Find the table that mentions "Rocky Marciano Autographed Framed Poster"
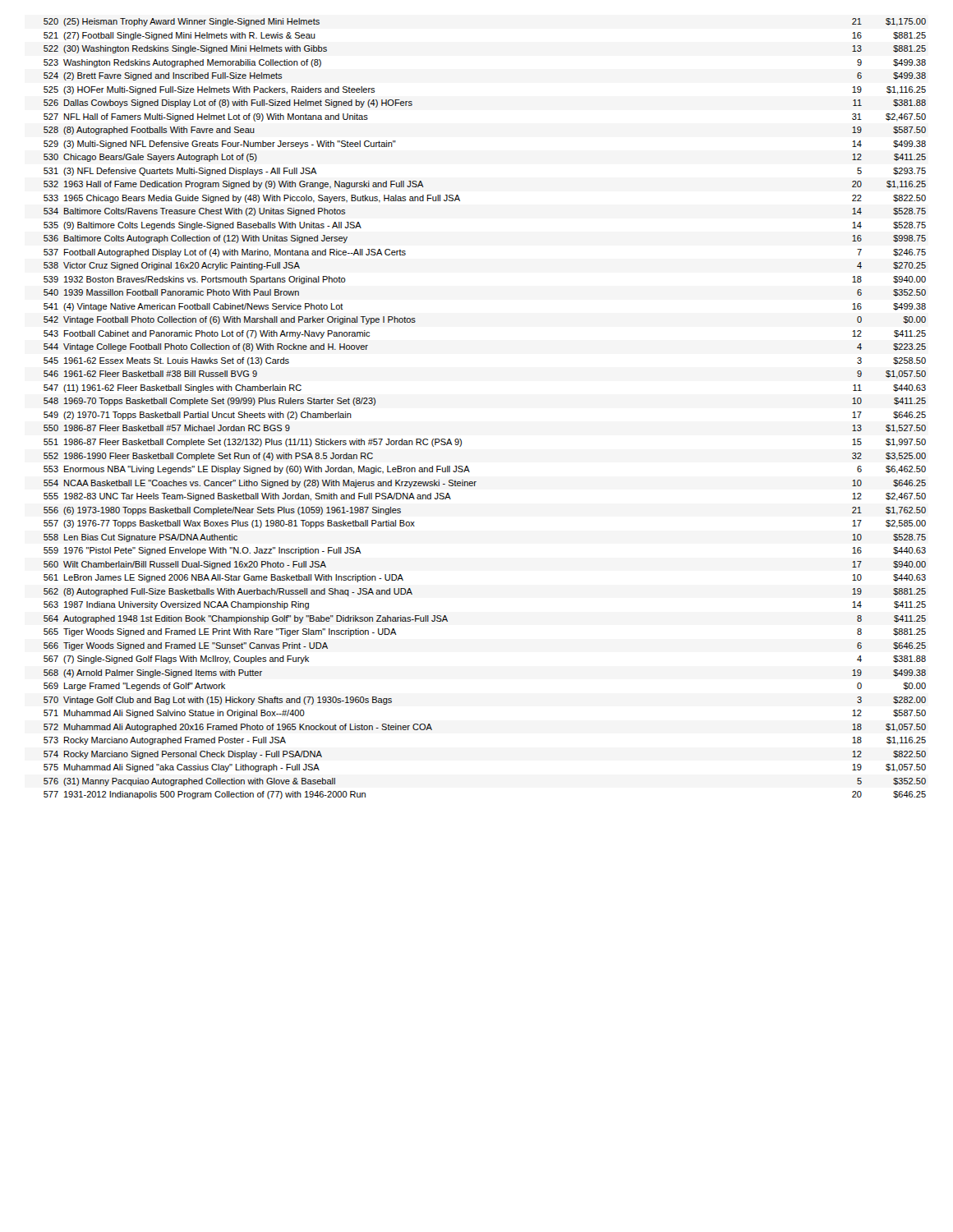953x1232 pixels. pyautogui.click(x=476, y=408)
